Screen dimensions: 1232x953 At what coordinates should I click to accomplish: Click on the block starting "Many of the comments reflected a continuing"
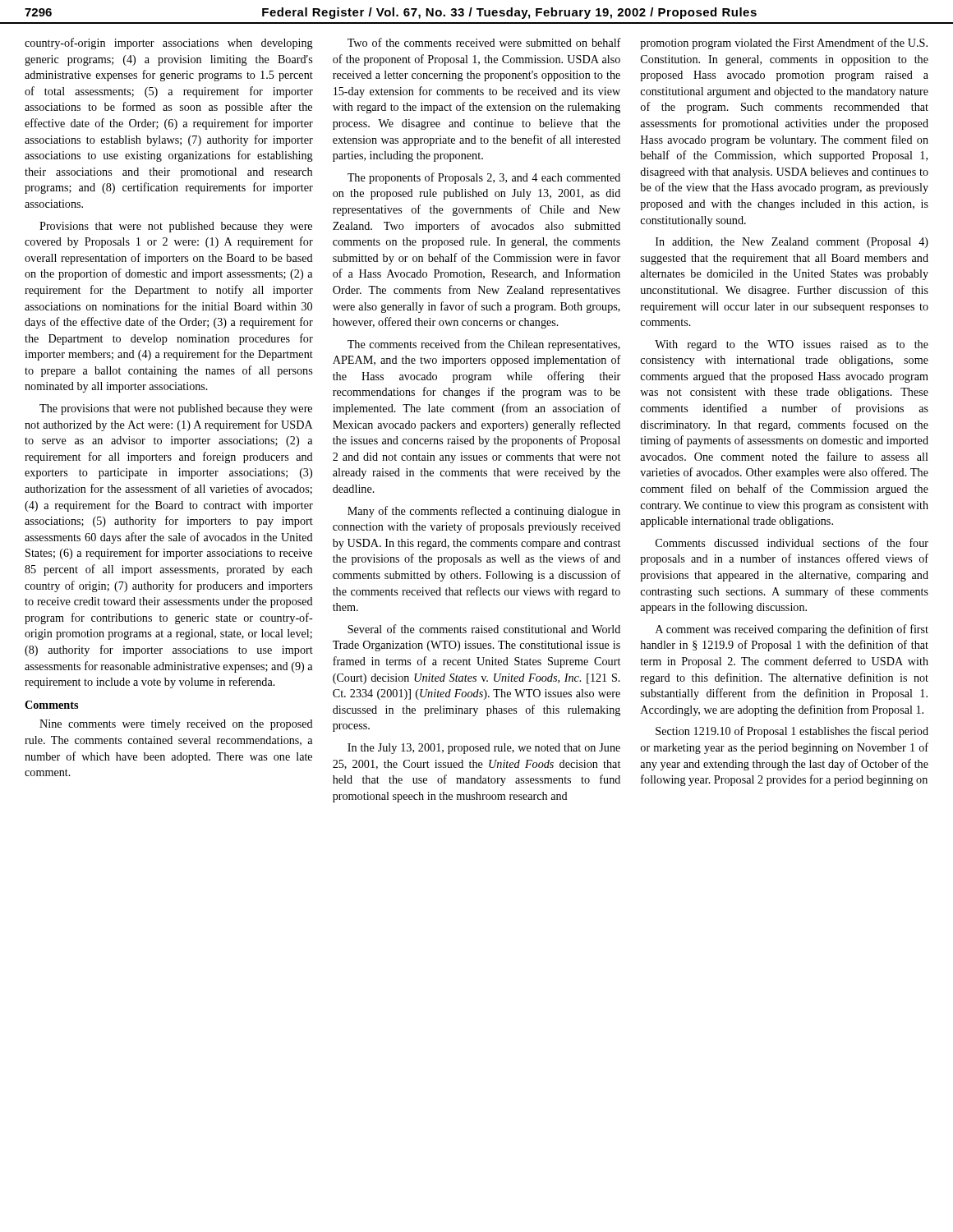[477, 559]
